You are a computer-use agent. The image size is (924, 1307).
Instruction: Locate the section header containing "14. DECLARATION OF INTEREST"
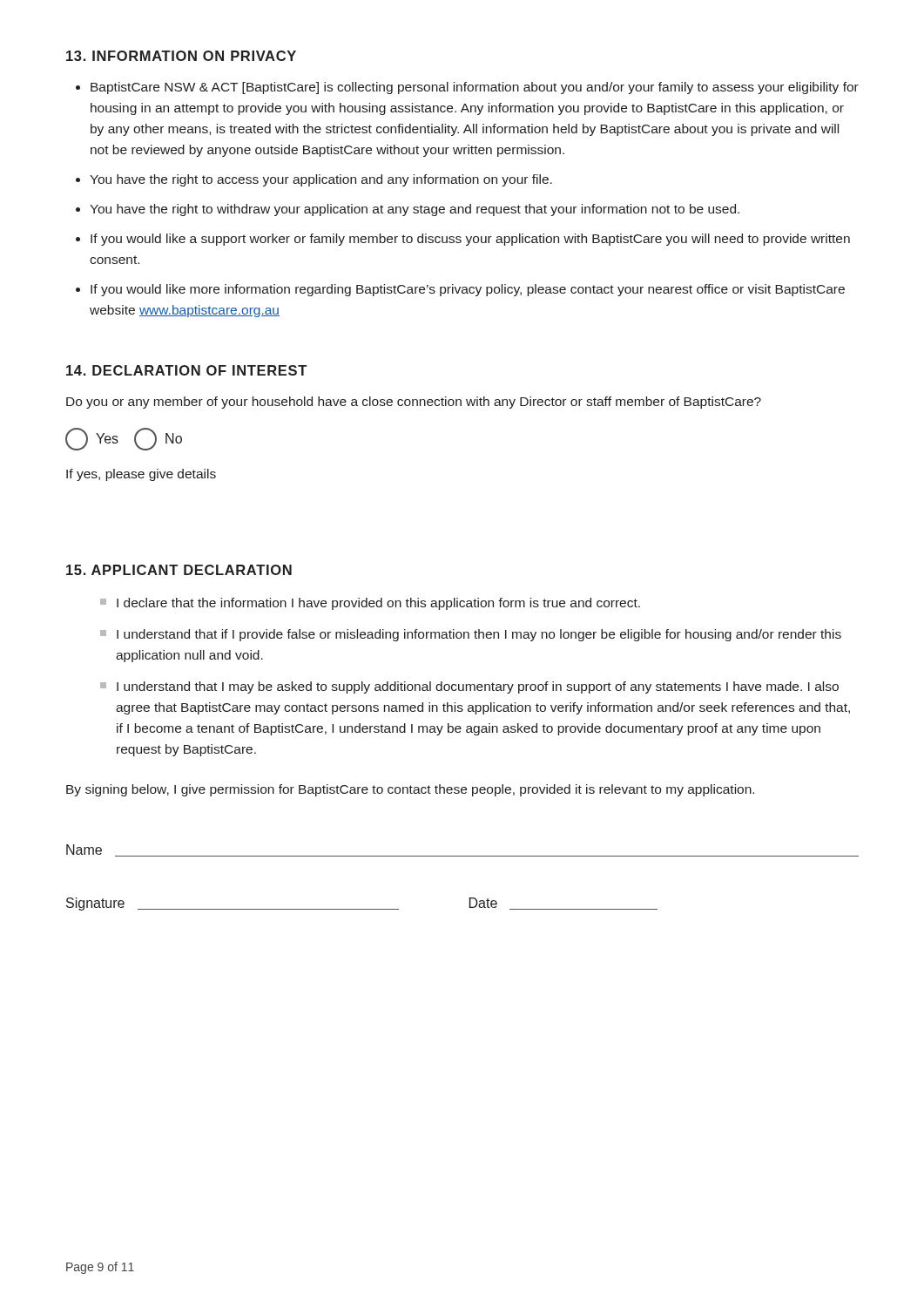click(186, 370)
